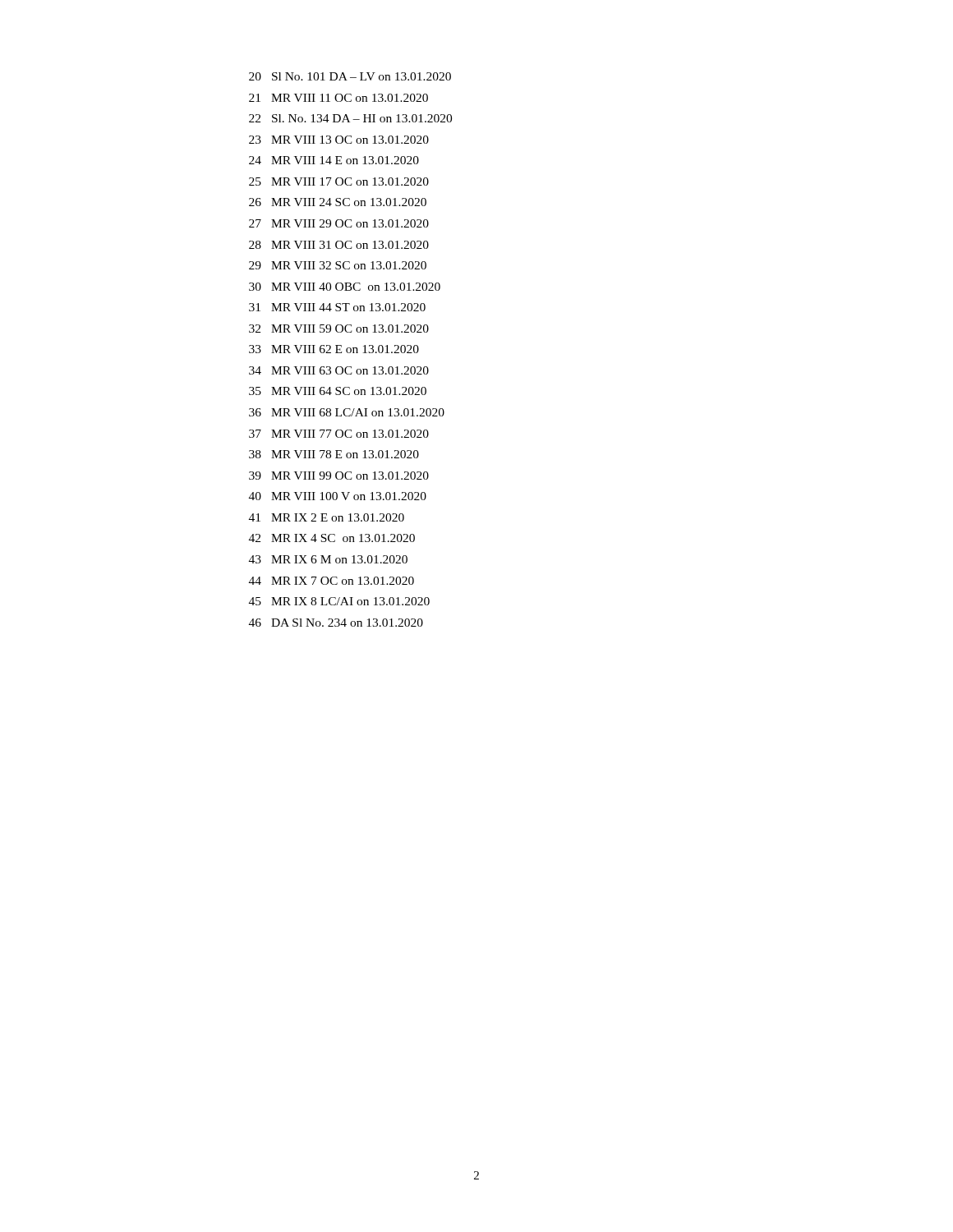Find the list item containing "46 DA Sl No. 234 on 13.01.2020"
This screenshot has height=1232, width=953.
[331, 622]
